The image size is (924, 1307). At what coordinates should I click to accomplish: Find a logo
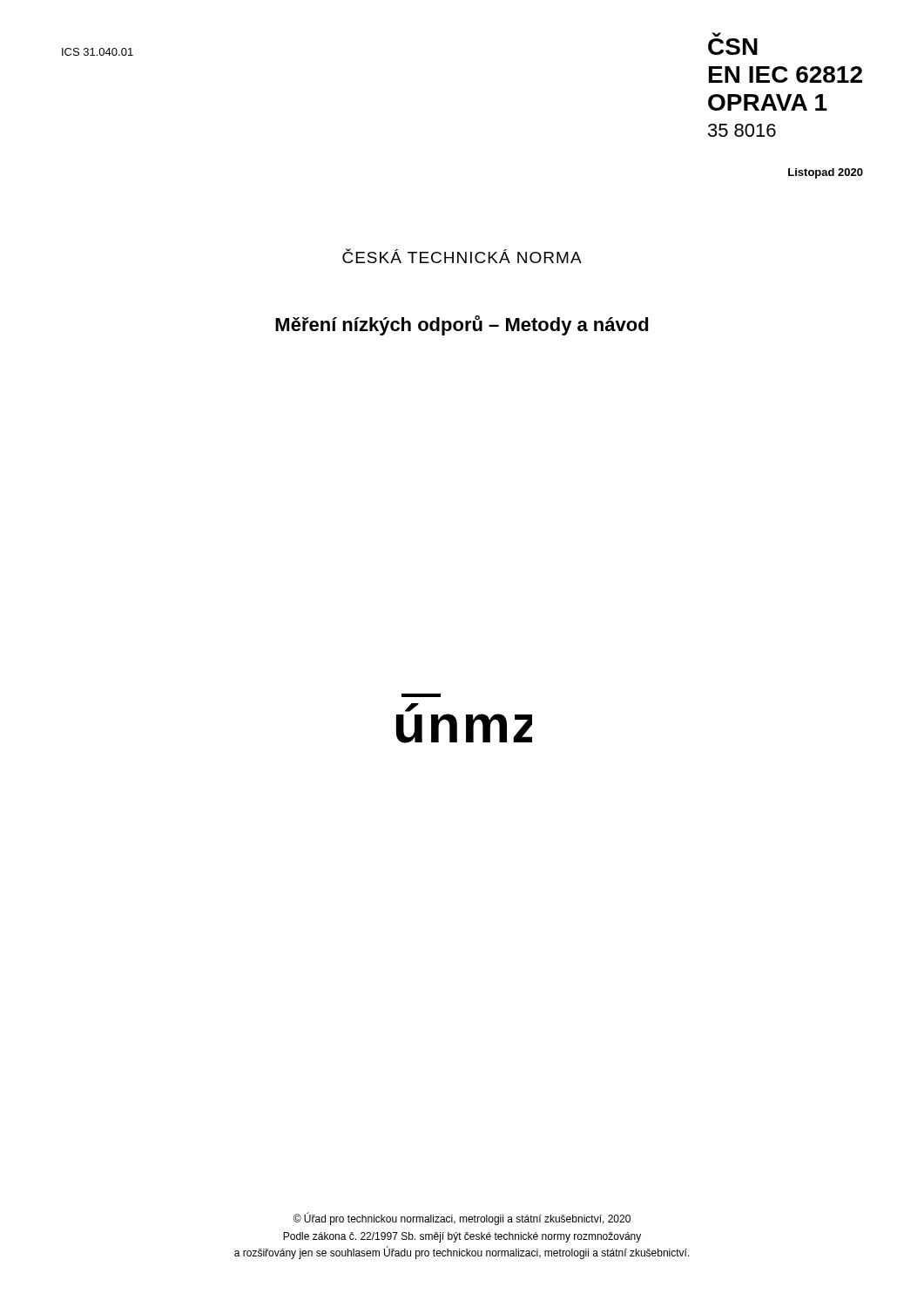click(x=462, y=719)
